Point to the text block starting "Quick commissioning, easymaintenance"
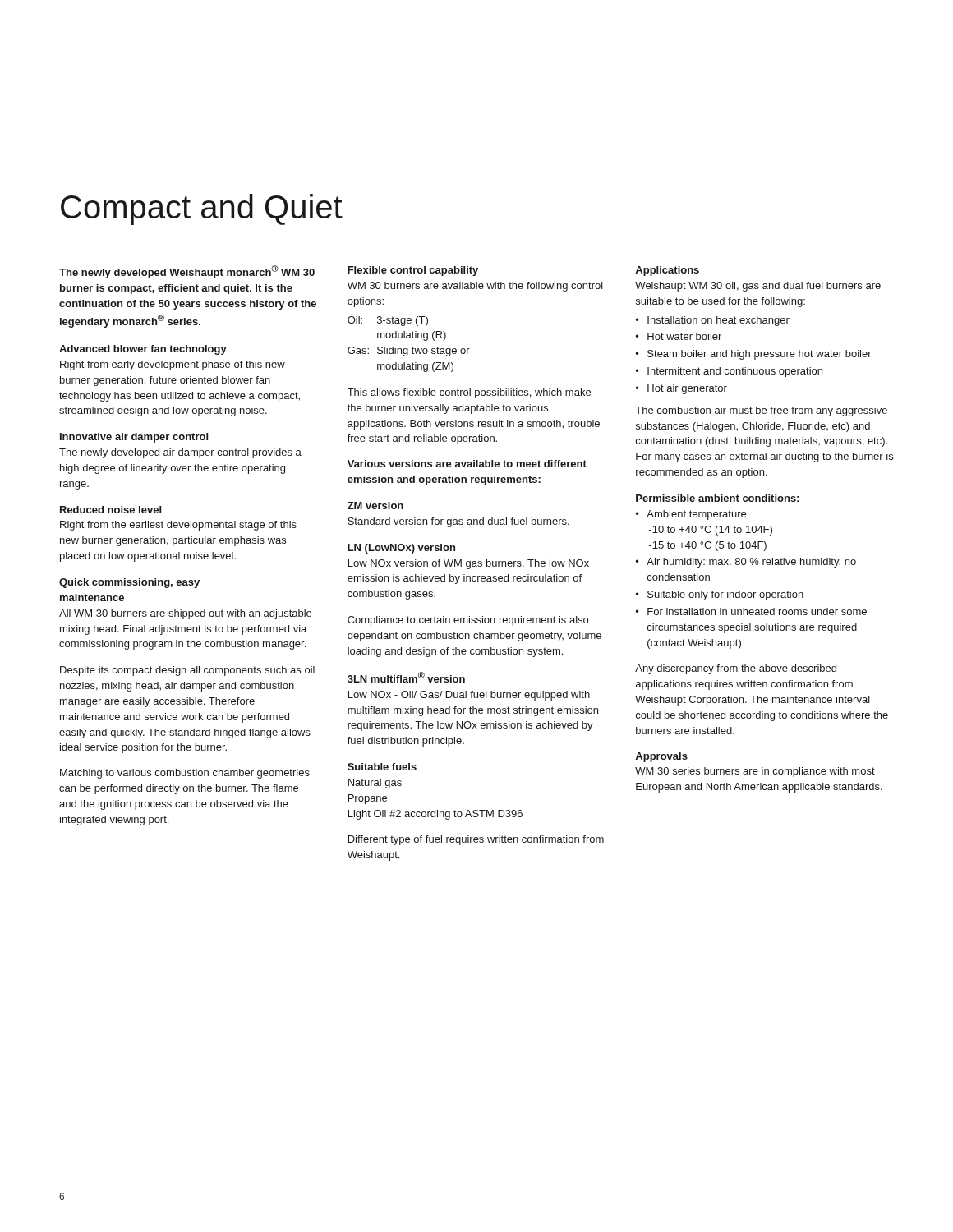The image size is (953, 1232). (x=188, y=614)
